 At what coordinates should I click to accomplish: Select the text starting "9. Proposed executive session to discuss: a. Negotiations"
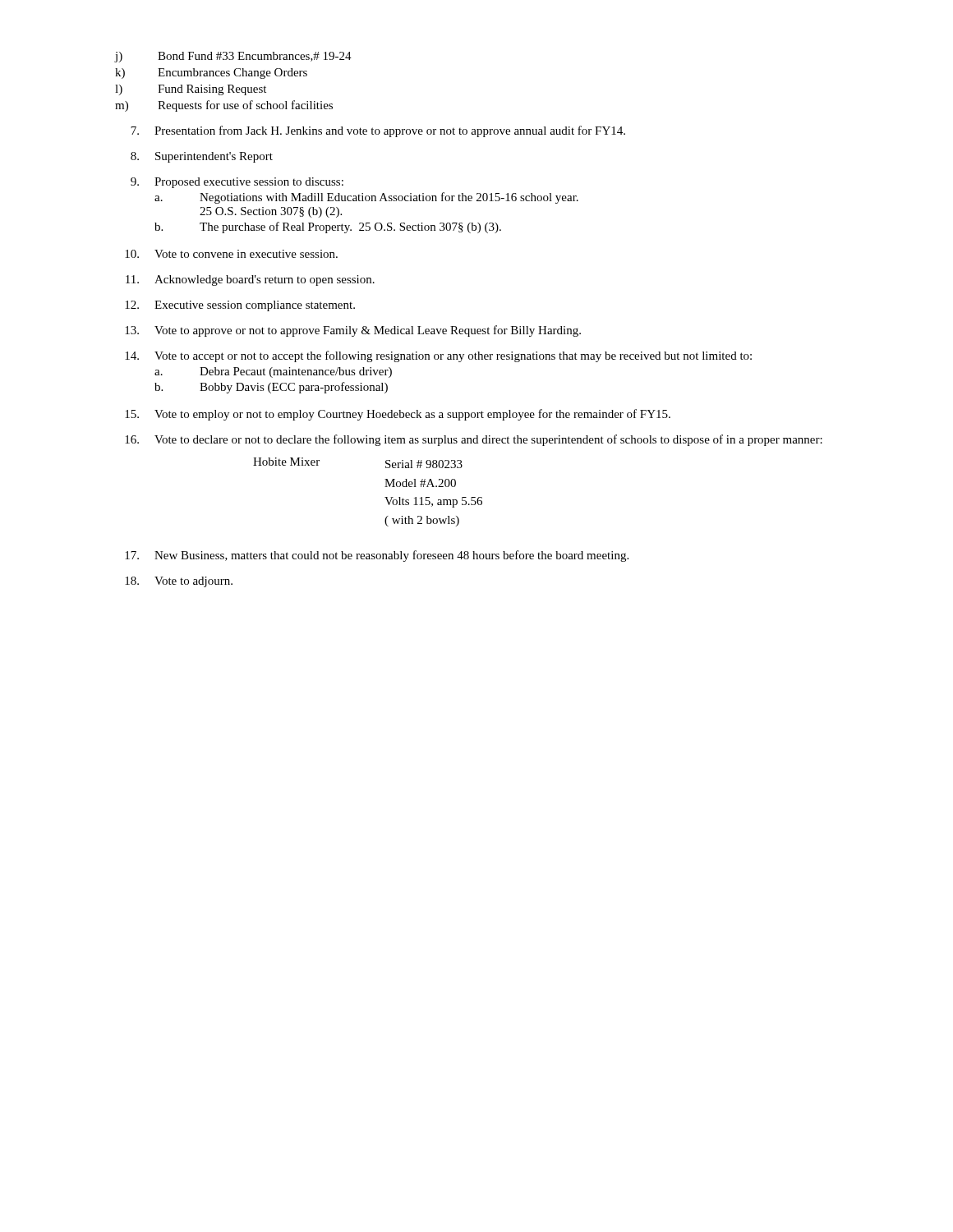[x=476, y=205]
